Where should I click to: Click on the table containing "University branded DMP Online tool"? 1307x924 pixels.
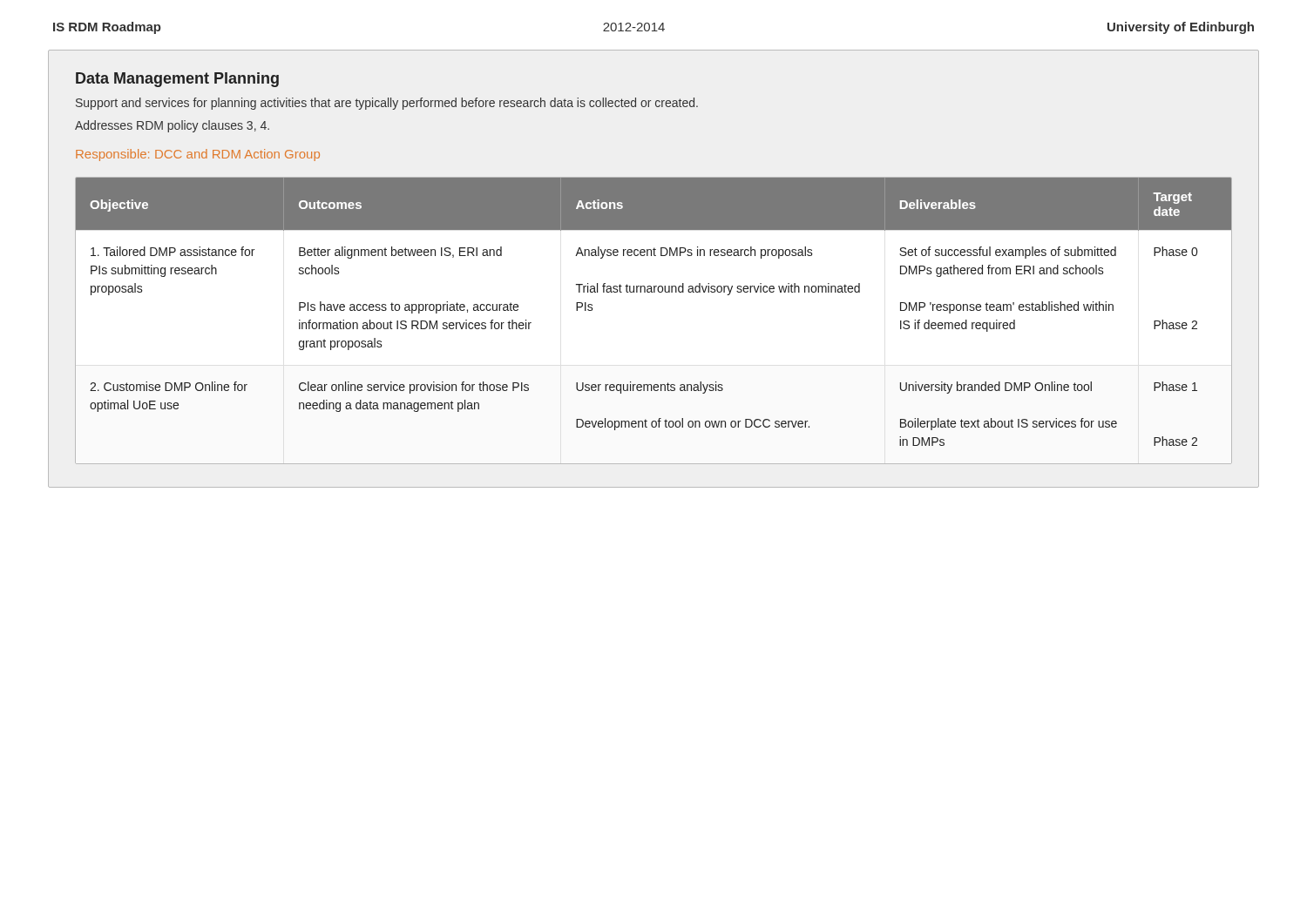point(654,320)
